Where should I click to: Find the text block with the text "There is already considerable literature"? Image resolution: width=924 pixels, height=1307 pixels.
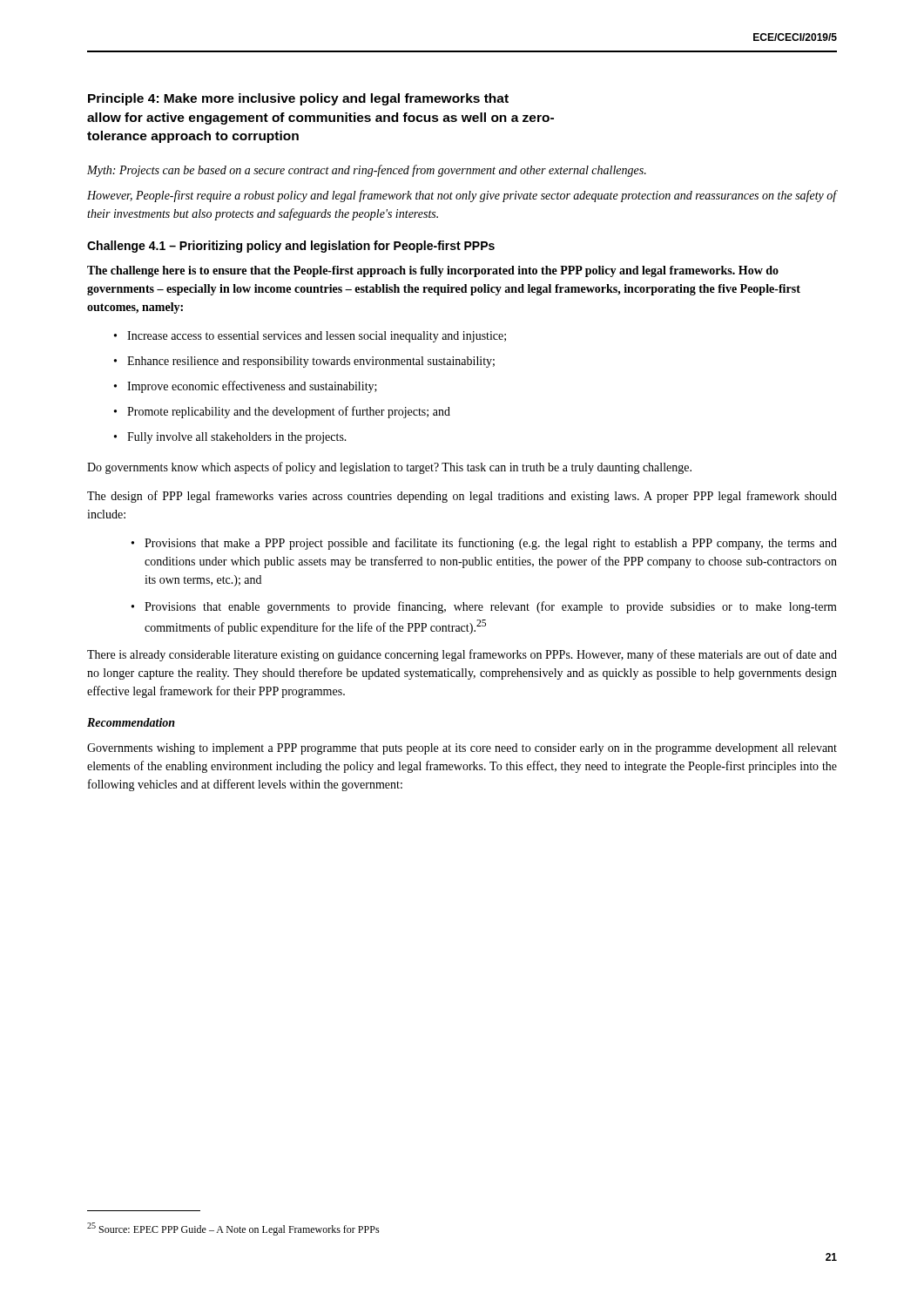(462, 673)
